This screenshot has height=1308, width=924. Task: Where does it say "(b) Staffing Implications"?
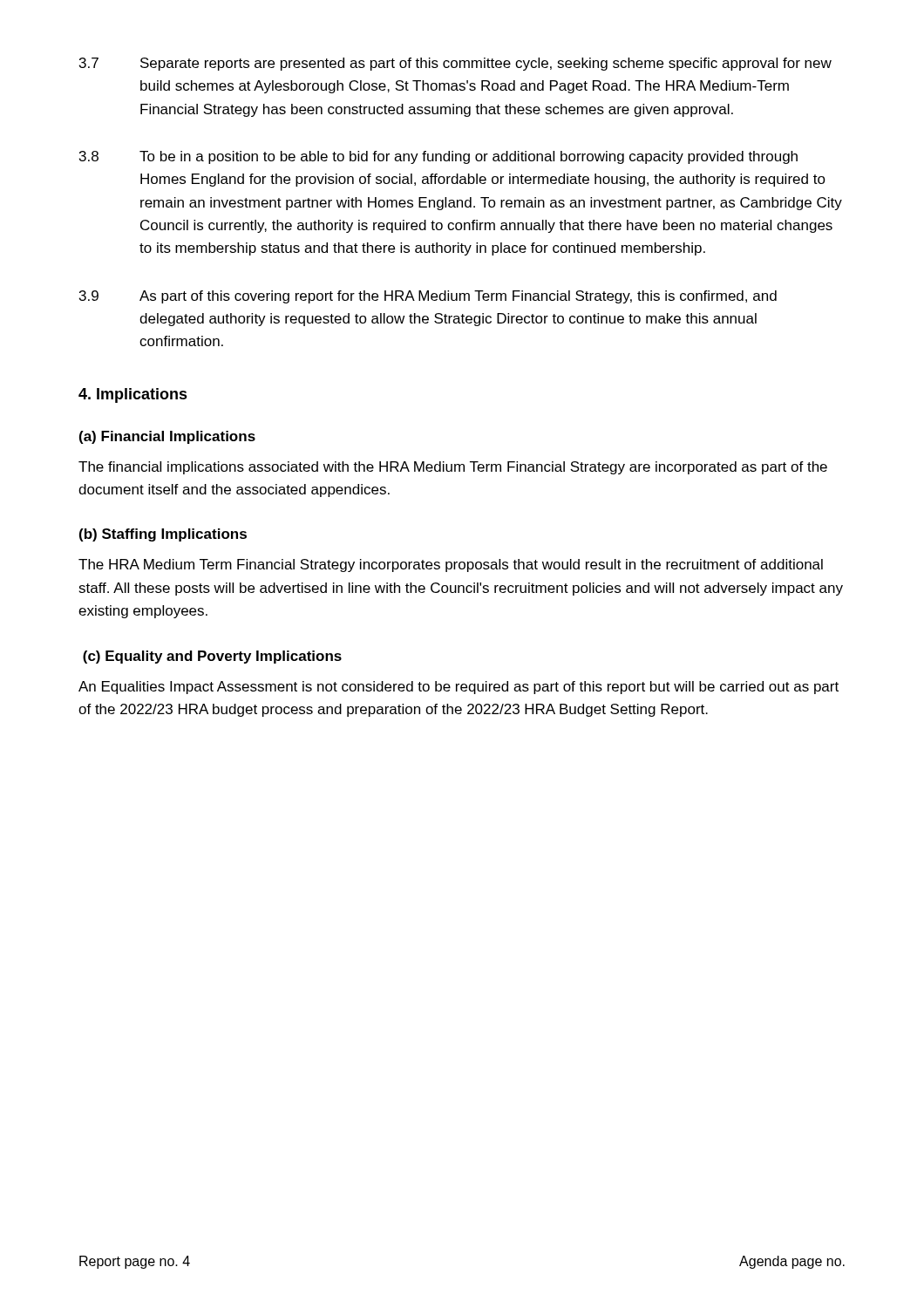163,535
